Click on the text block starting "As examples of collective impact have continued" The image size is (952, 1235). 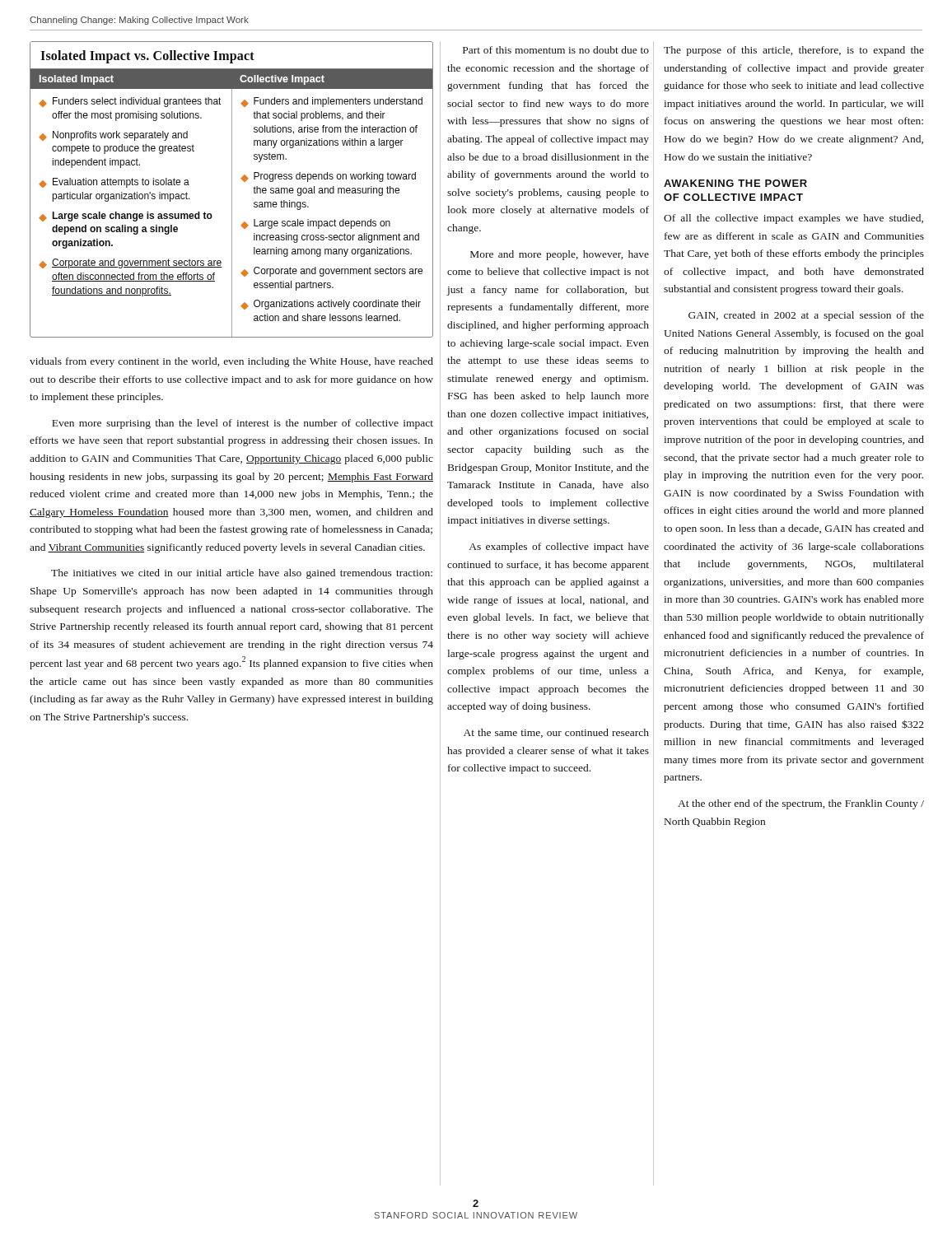[548, 626]
